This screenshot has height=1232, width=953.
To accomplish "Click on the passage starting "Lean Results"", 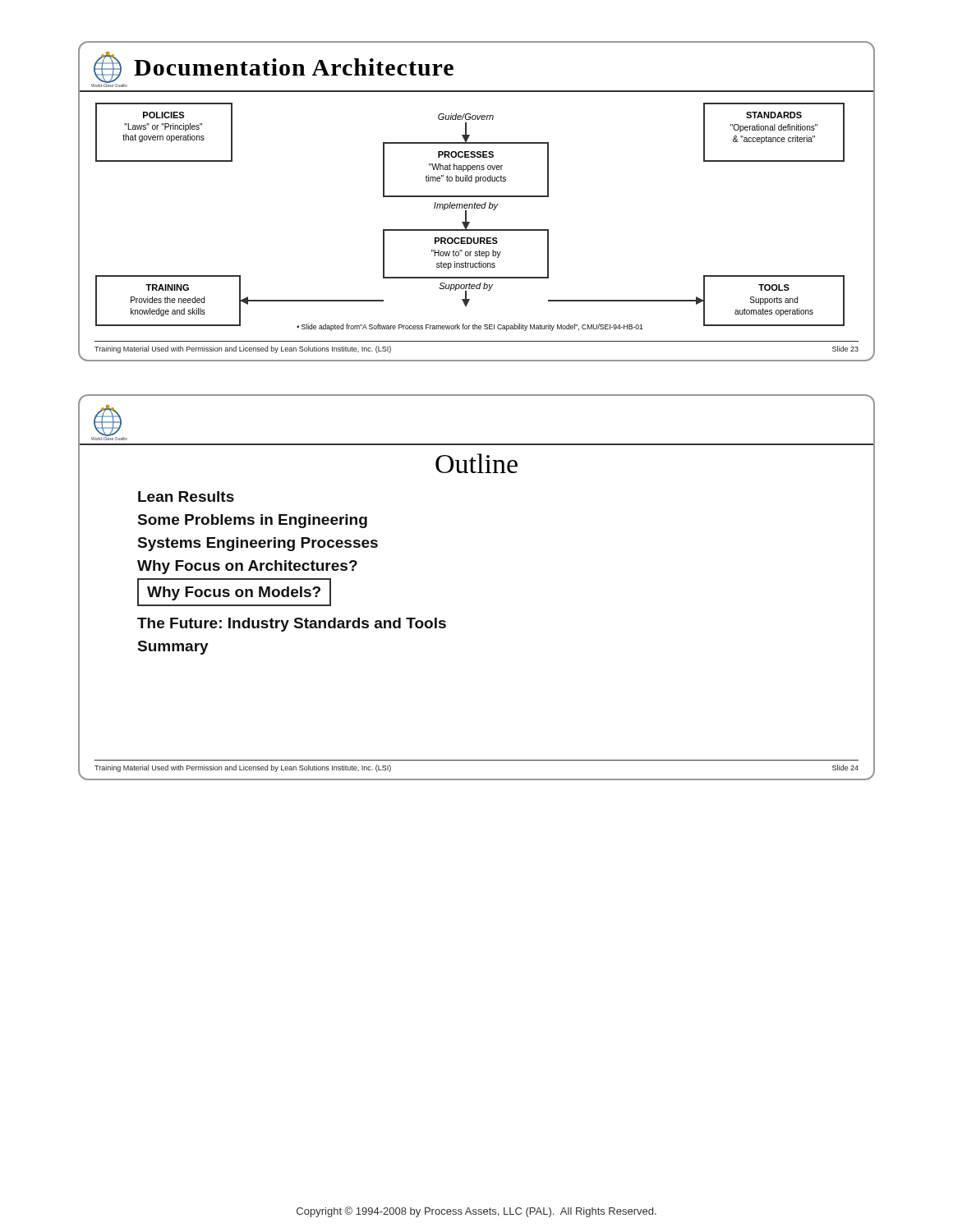I will (186, 496).
